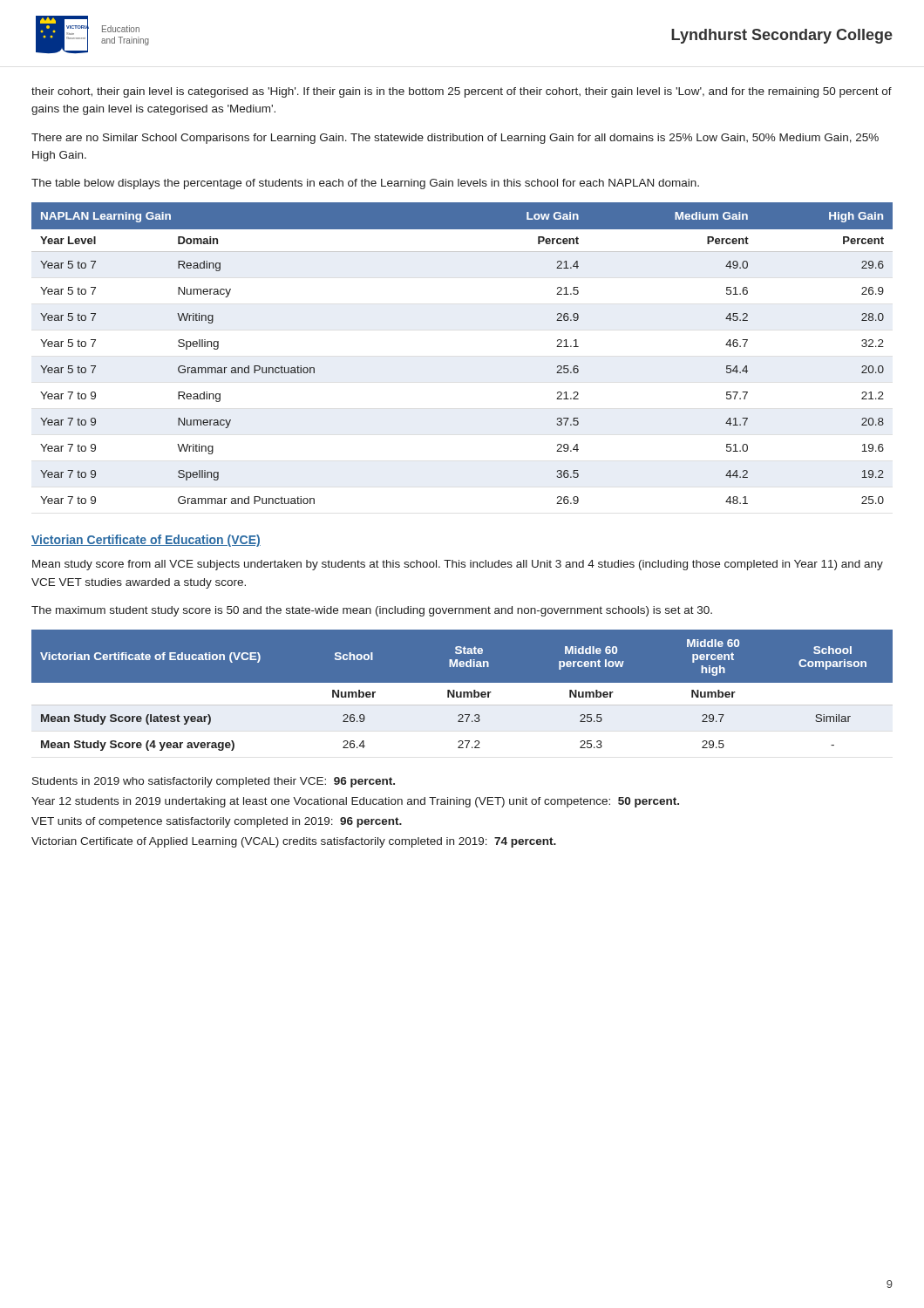Click on the table containing "Year 5 to 7"
This screenshot has height=1308, width=924.
[x=462, y=358]
